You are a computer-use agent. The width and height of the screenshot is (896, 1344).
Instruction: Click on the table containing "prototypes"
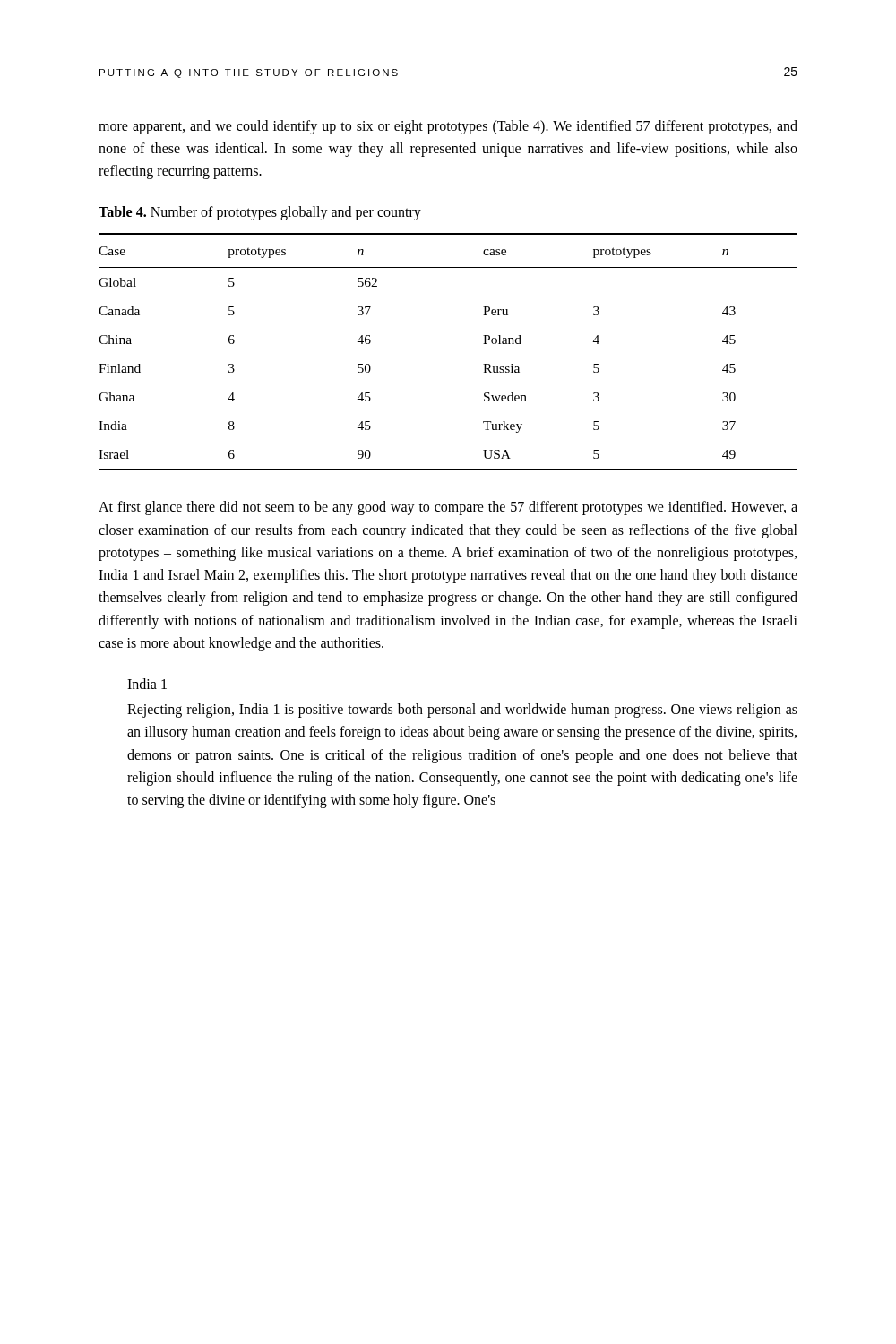pyautogui.click(x=448, y=352)
